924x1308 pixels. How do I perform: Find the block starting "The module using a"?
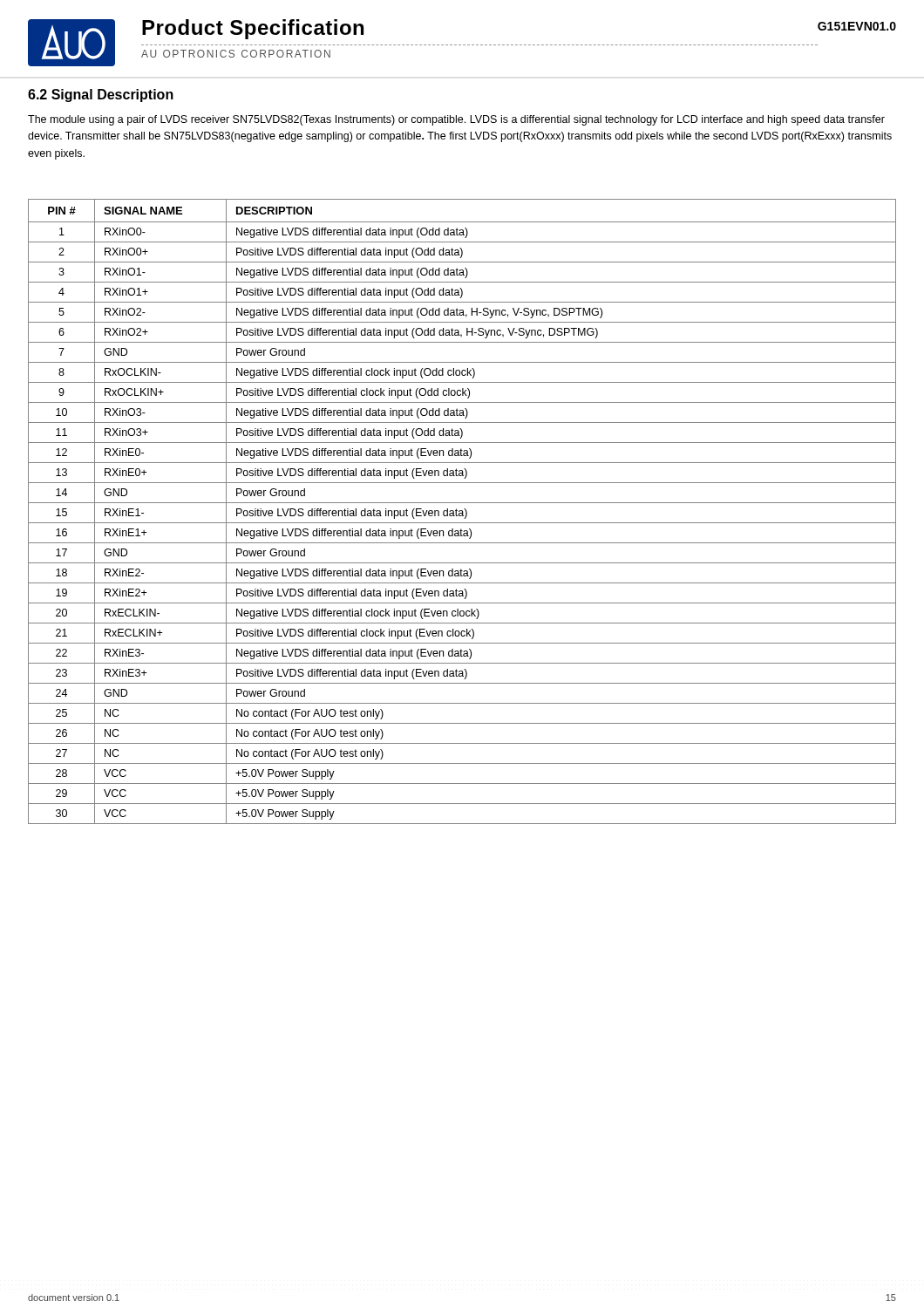pos(460,136)
